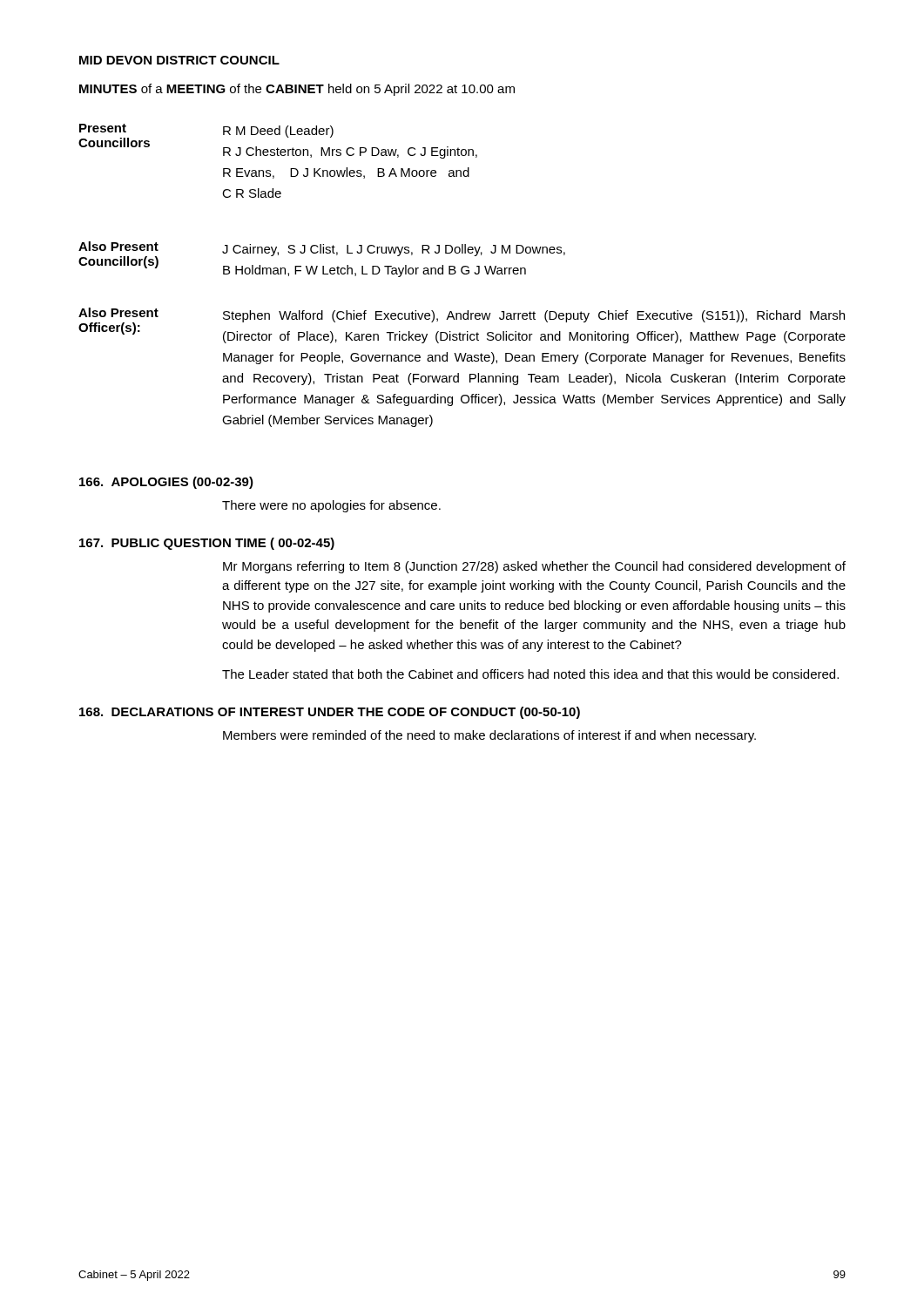Click on the region starting "J Cairney, S"
Viewport: 924px width, 1307px height.
(x=394, y=259)
